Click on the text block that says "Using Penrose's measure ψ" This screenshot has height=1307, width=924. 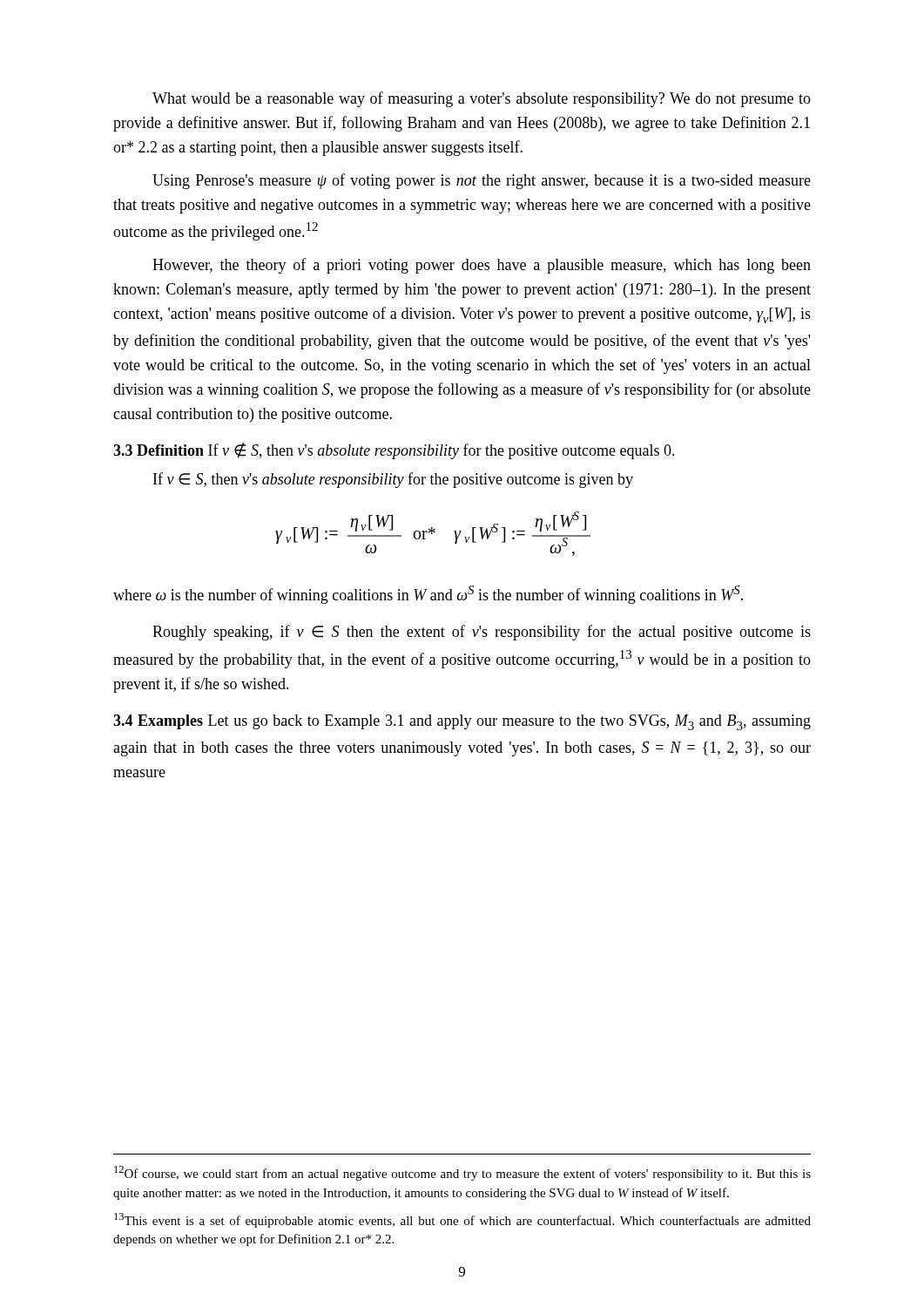[462, 207]
